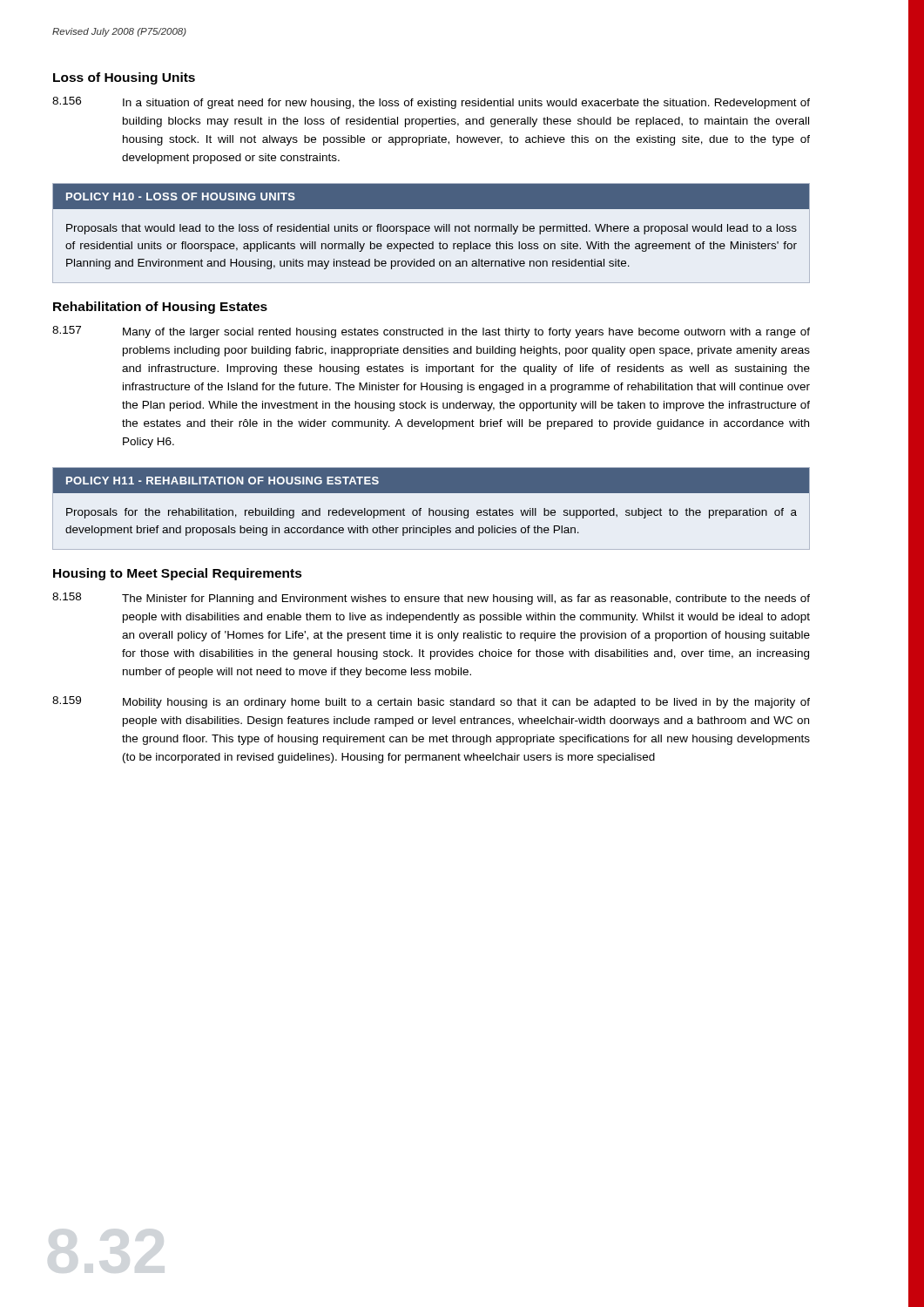Locate the block starting "159 Mobility housing is an ordinary"
This screenshot has width=924, height=1307.
point(431,730)
